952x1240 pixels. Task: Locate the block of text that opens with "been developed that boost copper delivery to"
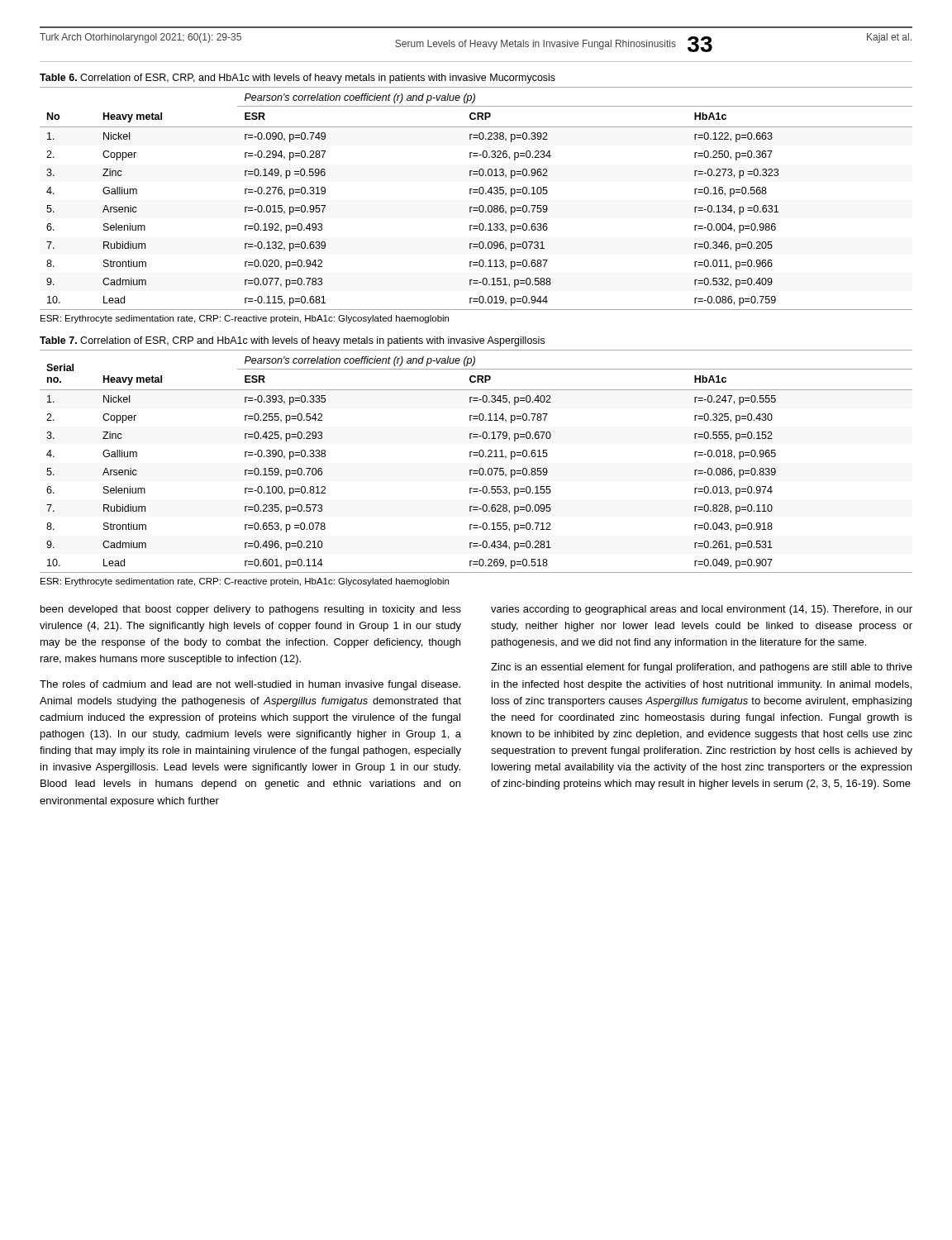coord(250,705)
